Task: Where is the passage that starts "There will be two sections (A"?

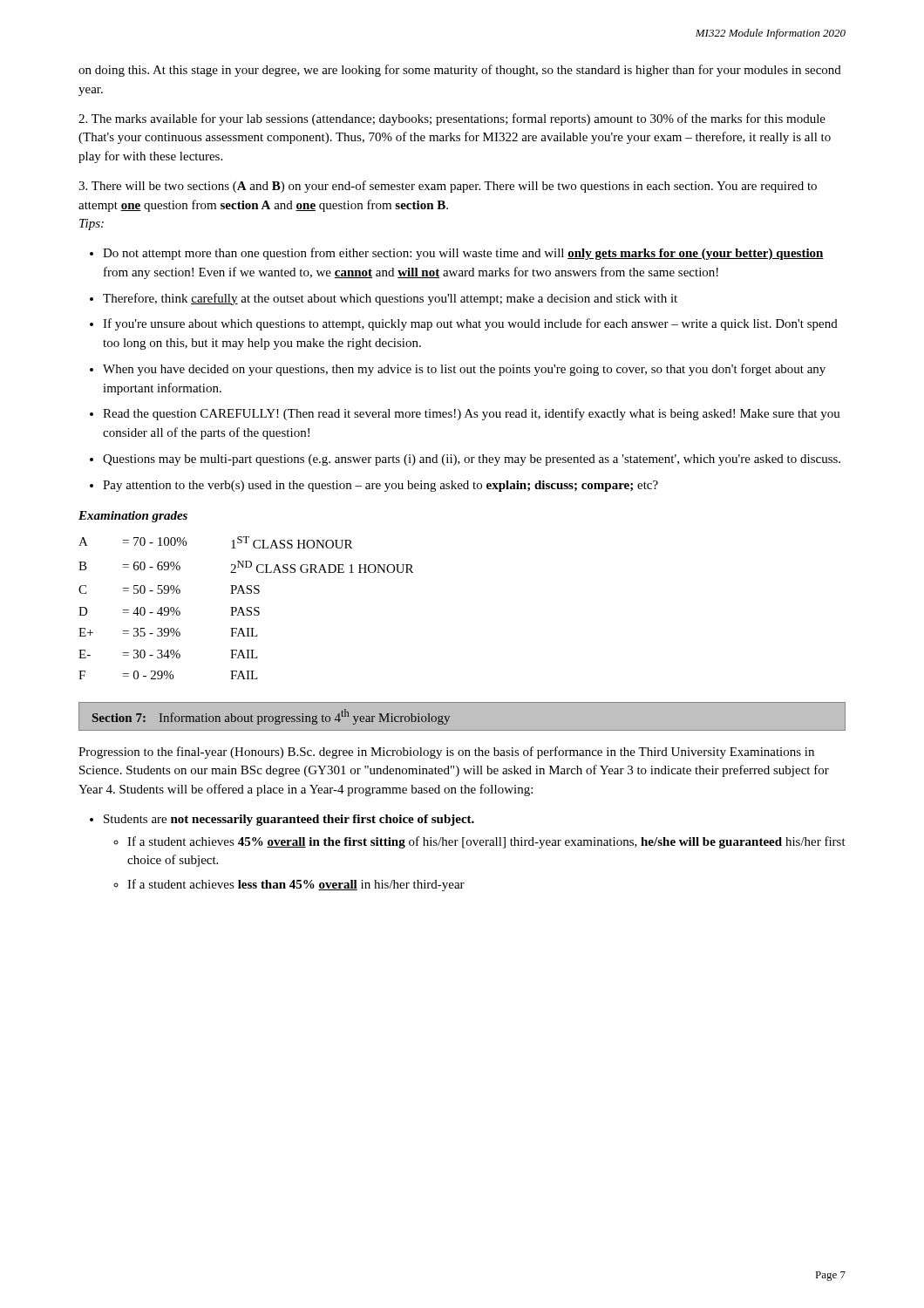Action: [x=448, y=187]
